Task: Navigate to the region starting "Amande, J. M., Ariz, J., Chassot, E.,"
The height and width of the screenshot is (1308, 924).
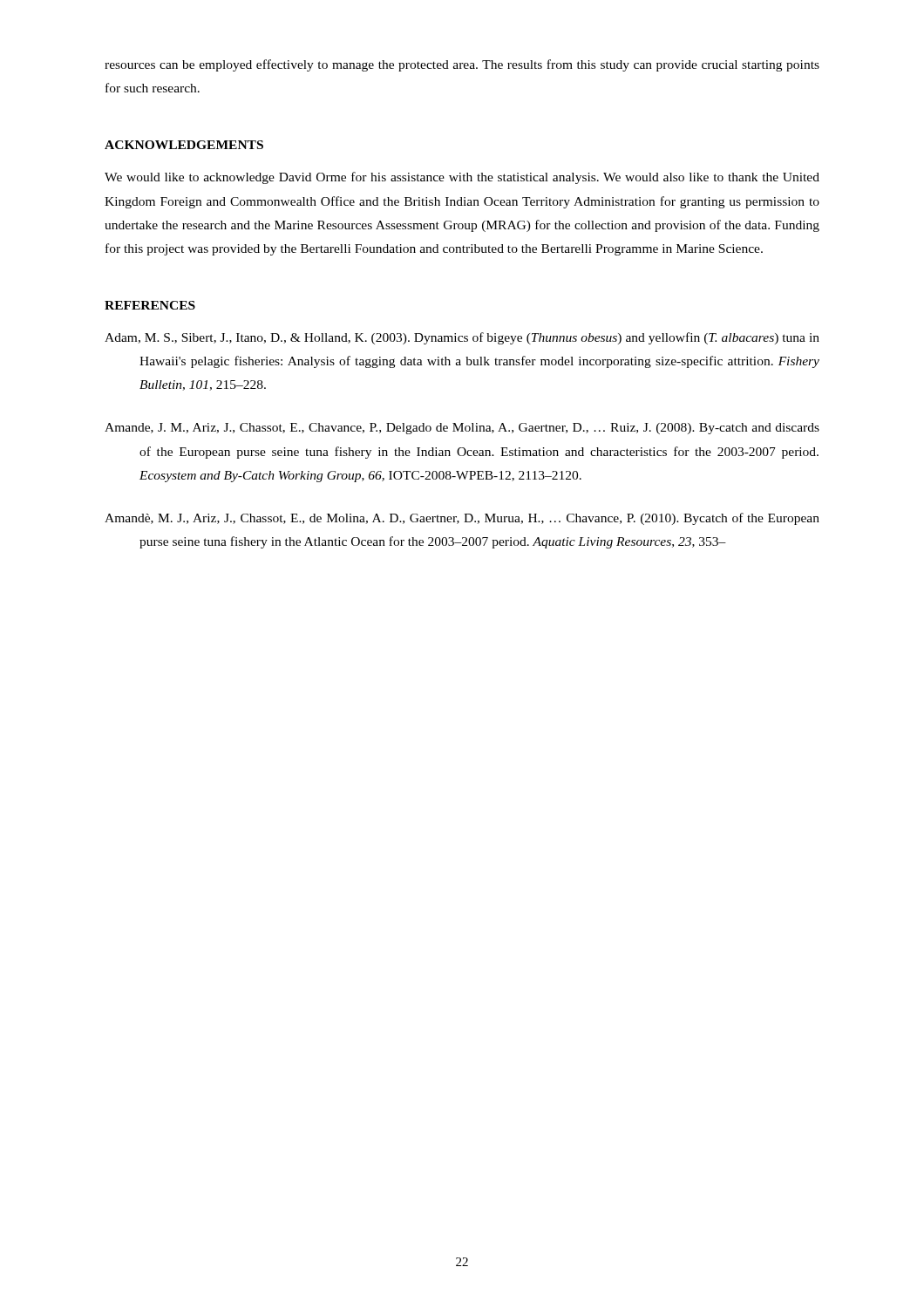Action: coord(462,451)
